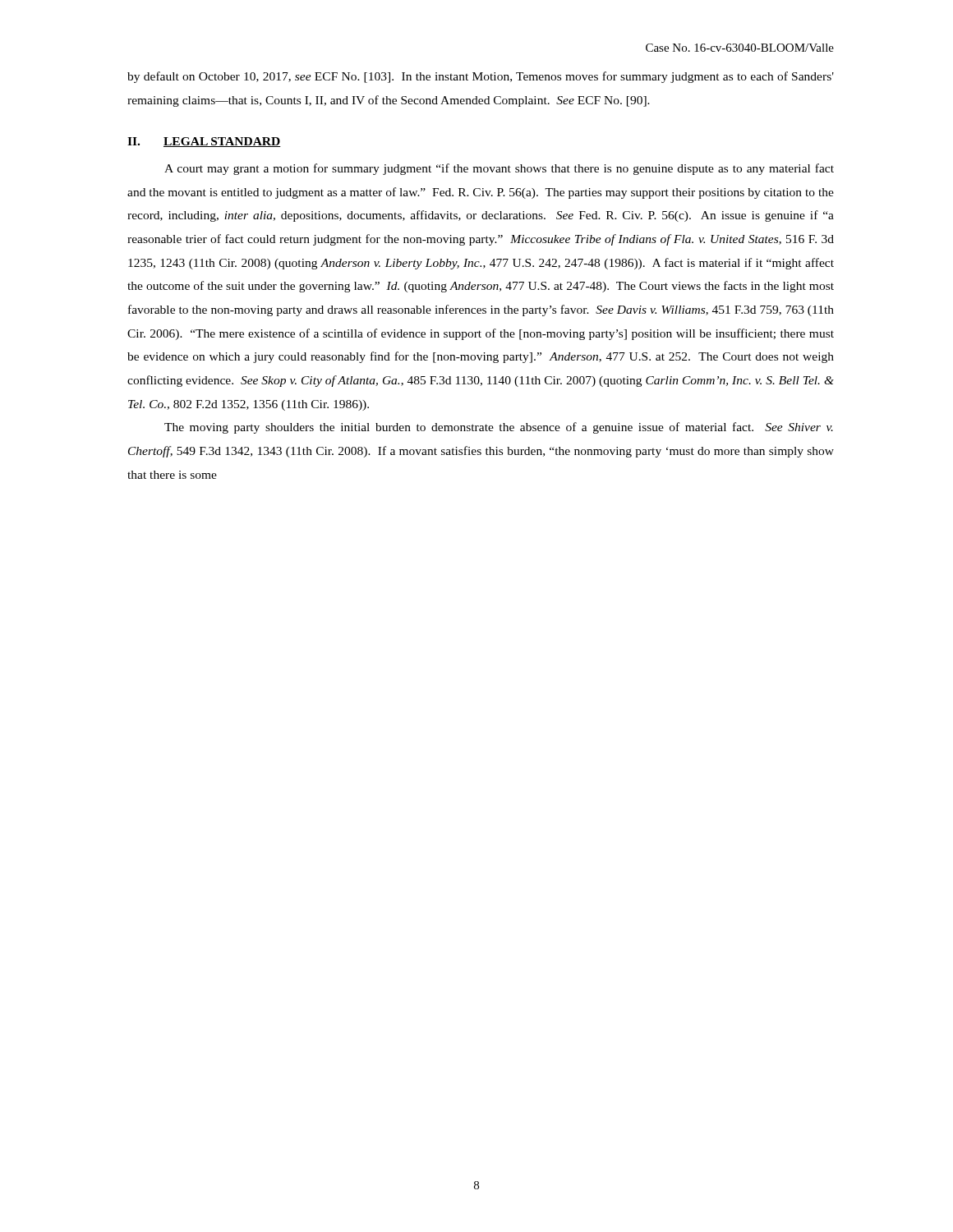This screenshot has height=1232, width=953.
Task: Select the section header containing "II. LEGAL STANDARD"
Action: (204, 142)
